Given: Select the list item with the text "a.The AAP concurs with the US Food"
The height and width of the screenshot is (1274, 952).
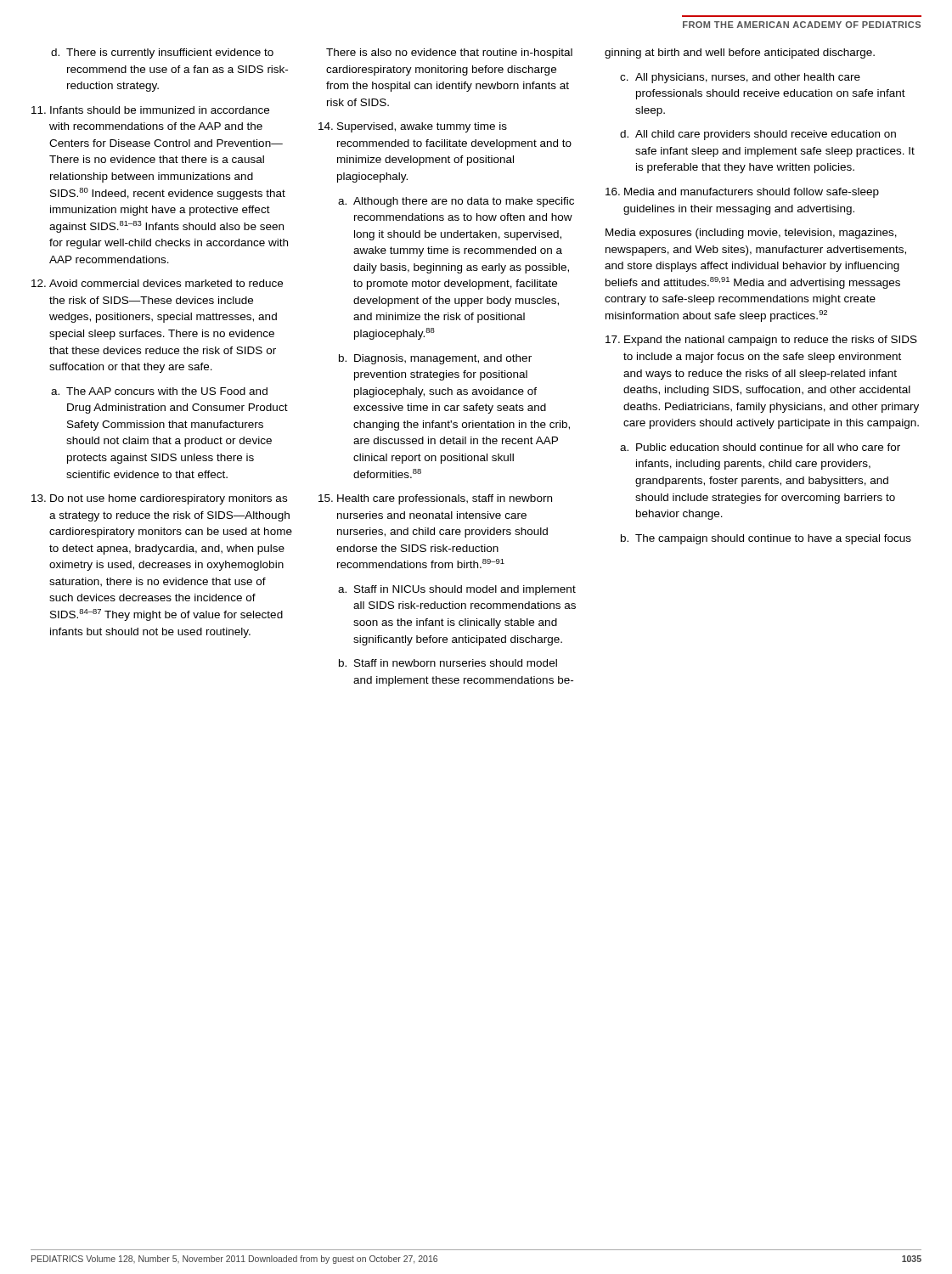Looking at the screenshot, I should click(172, 433).
